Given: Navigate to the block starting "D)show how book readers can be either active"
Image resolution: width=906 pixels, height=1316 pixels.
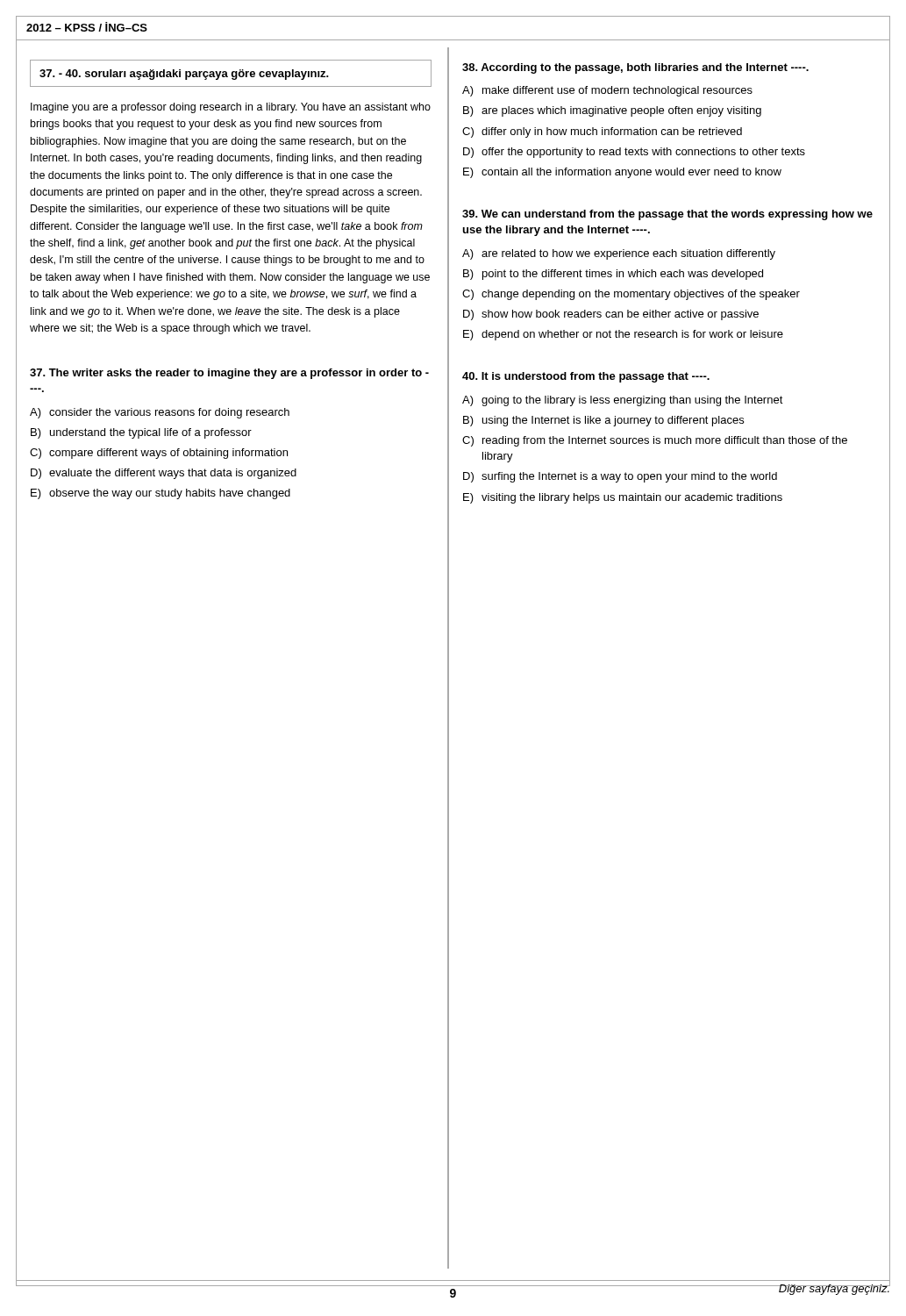Looking at the screenshot, I should coord(611,314).
